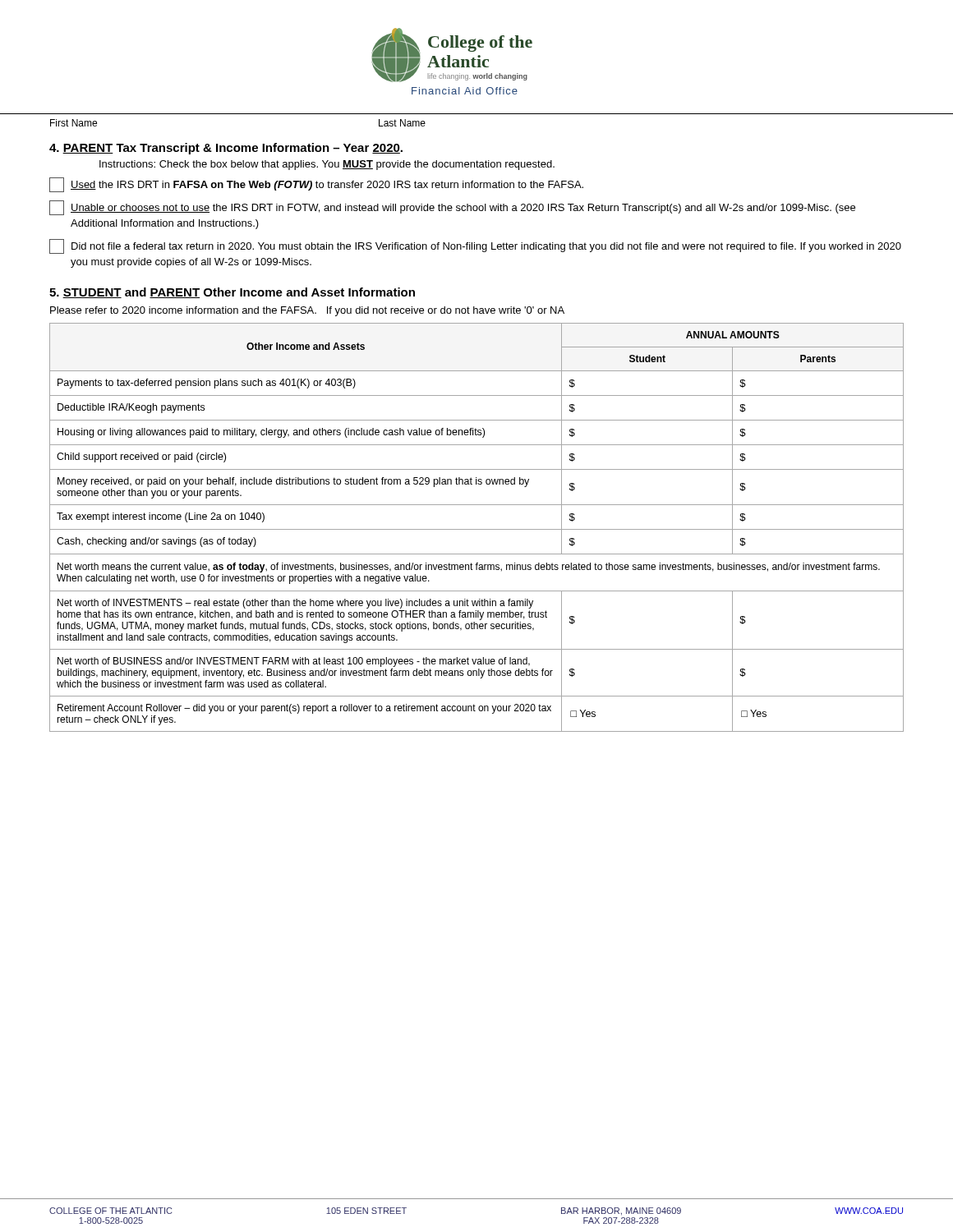
Task: Point to the block starting "Did not file a federal"
Action: coord(476,254)
